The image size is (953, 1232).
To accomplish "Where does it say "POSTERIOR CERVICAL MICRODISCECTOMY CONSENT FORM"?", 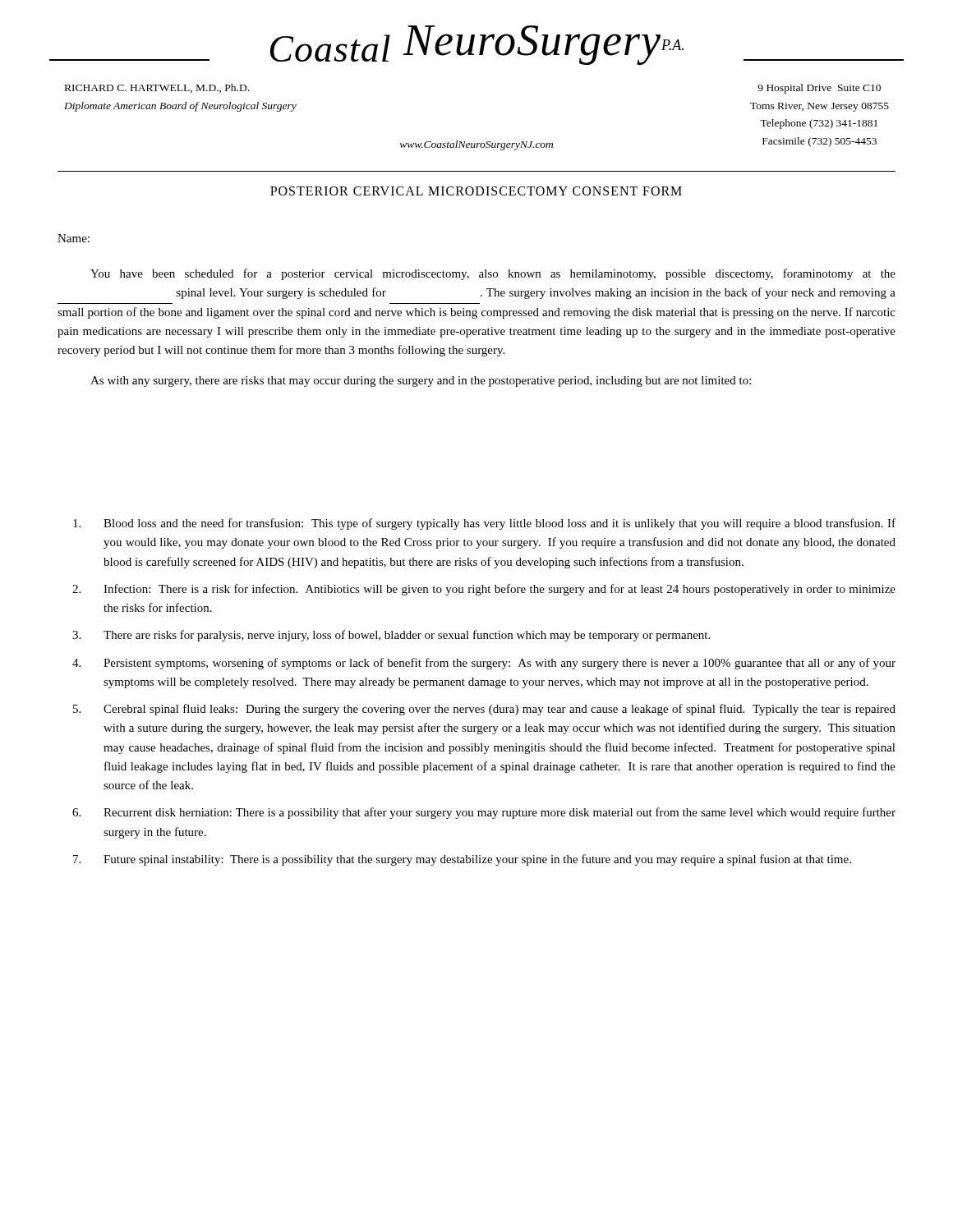I will pyautogui.click(x=476, y=191).
